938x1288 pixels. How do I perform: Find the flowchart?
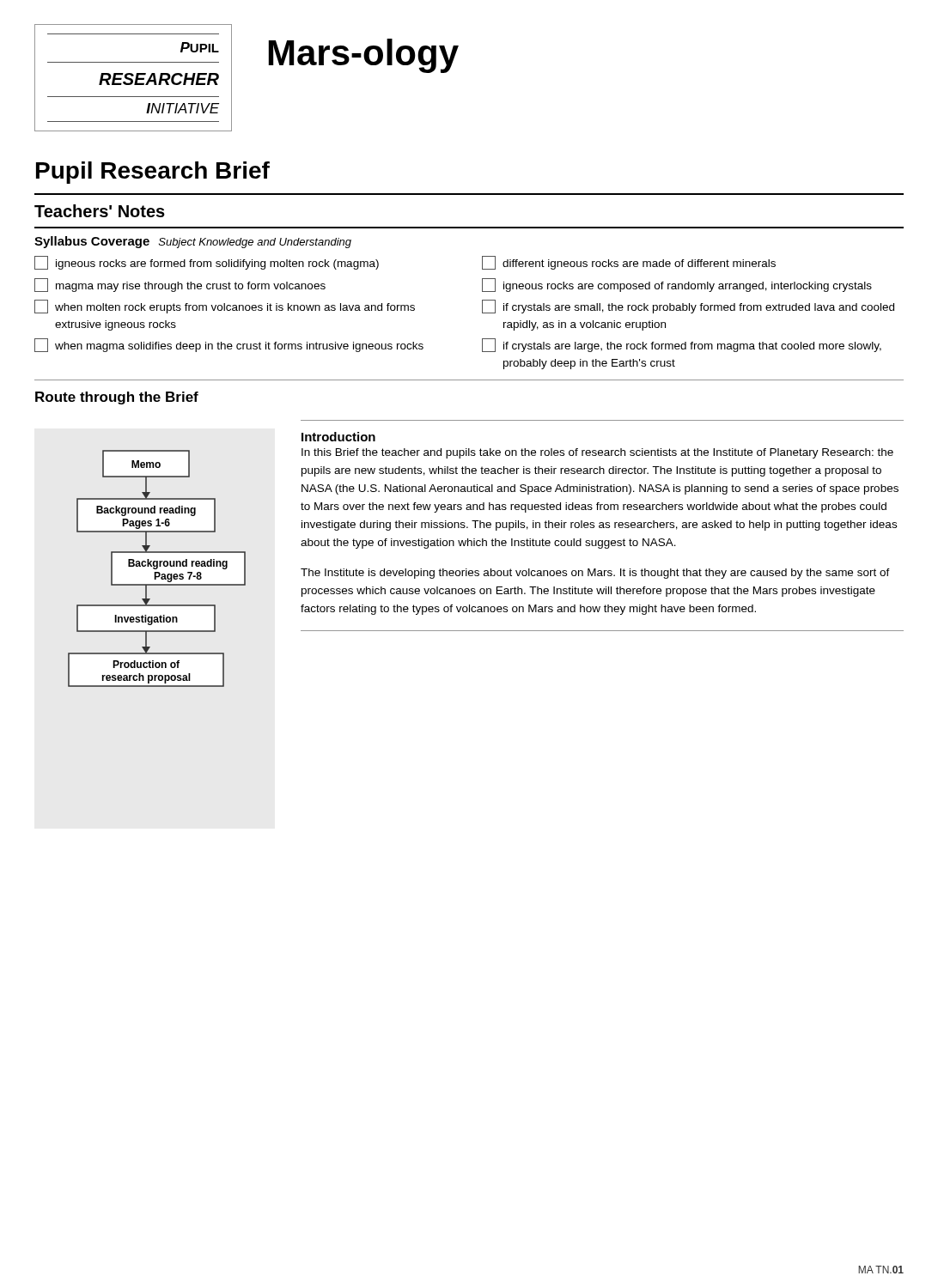point(155,625)
